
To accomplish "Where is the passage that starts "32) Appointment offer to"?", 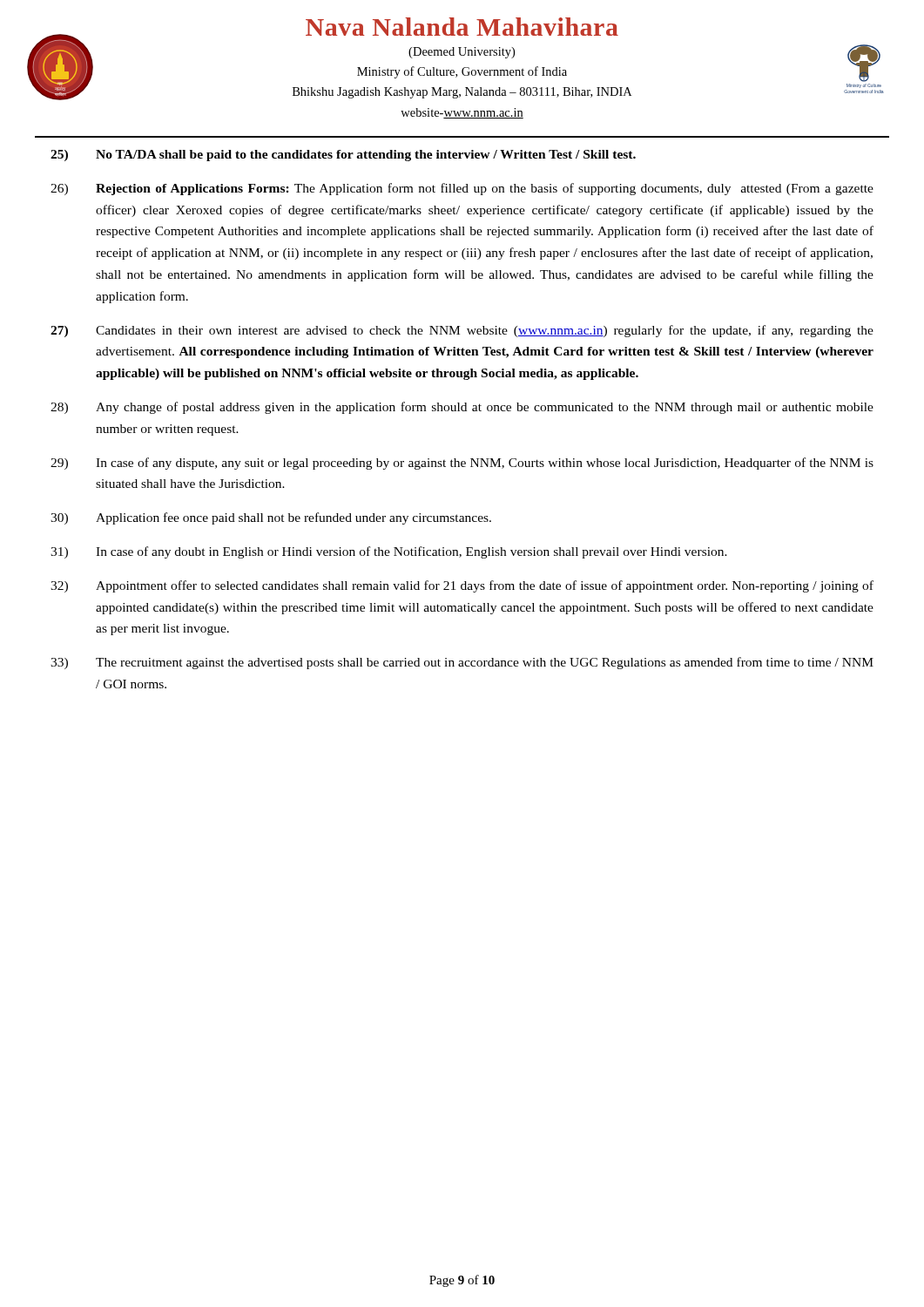I will point(462,607).
